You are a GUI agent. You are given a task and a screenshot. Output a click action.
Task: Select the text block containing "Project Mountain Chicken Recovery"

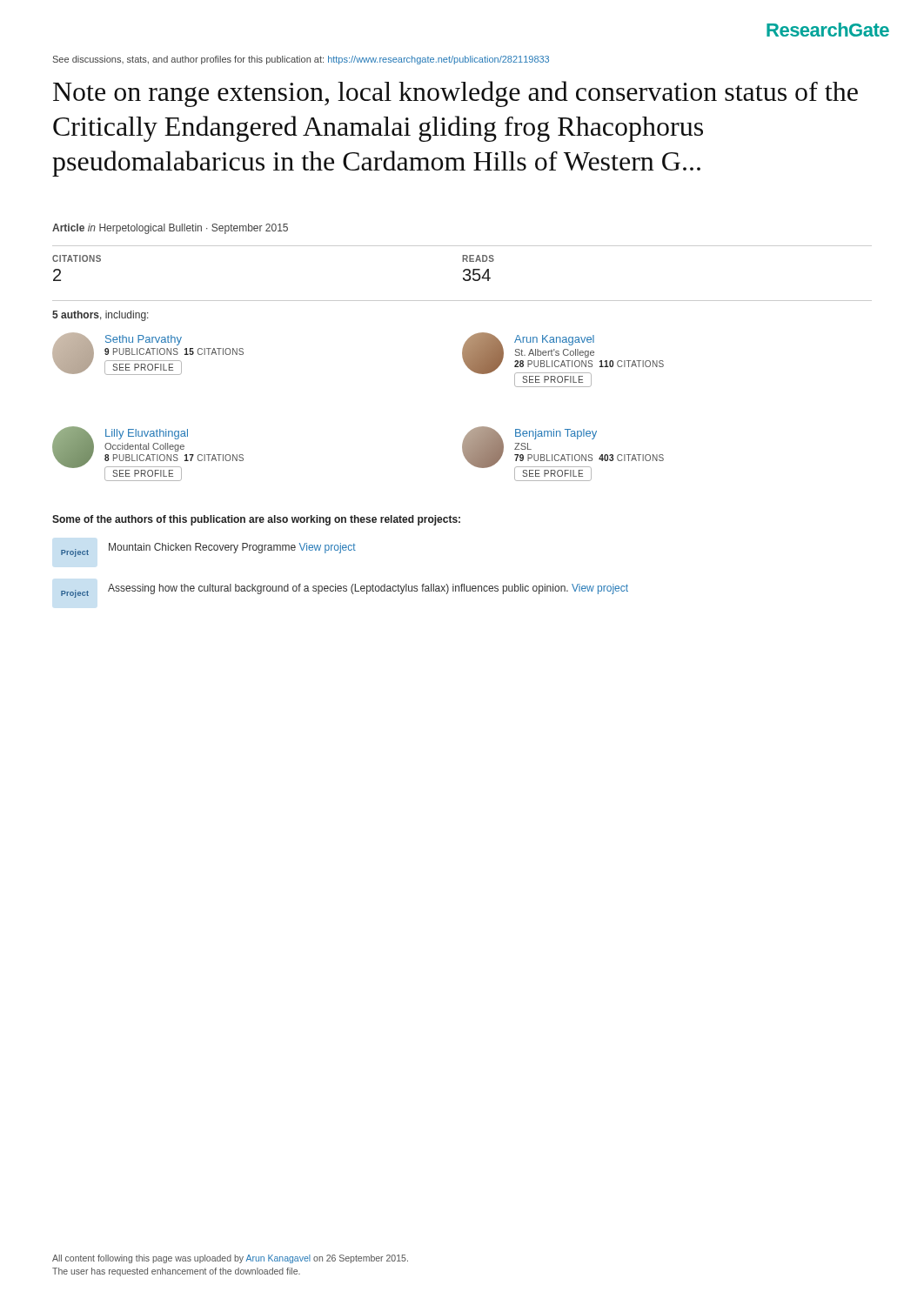click(x=204, y=552)
